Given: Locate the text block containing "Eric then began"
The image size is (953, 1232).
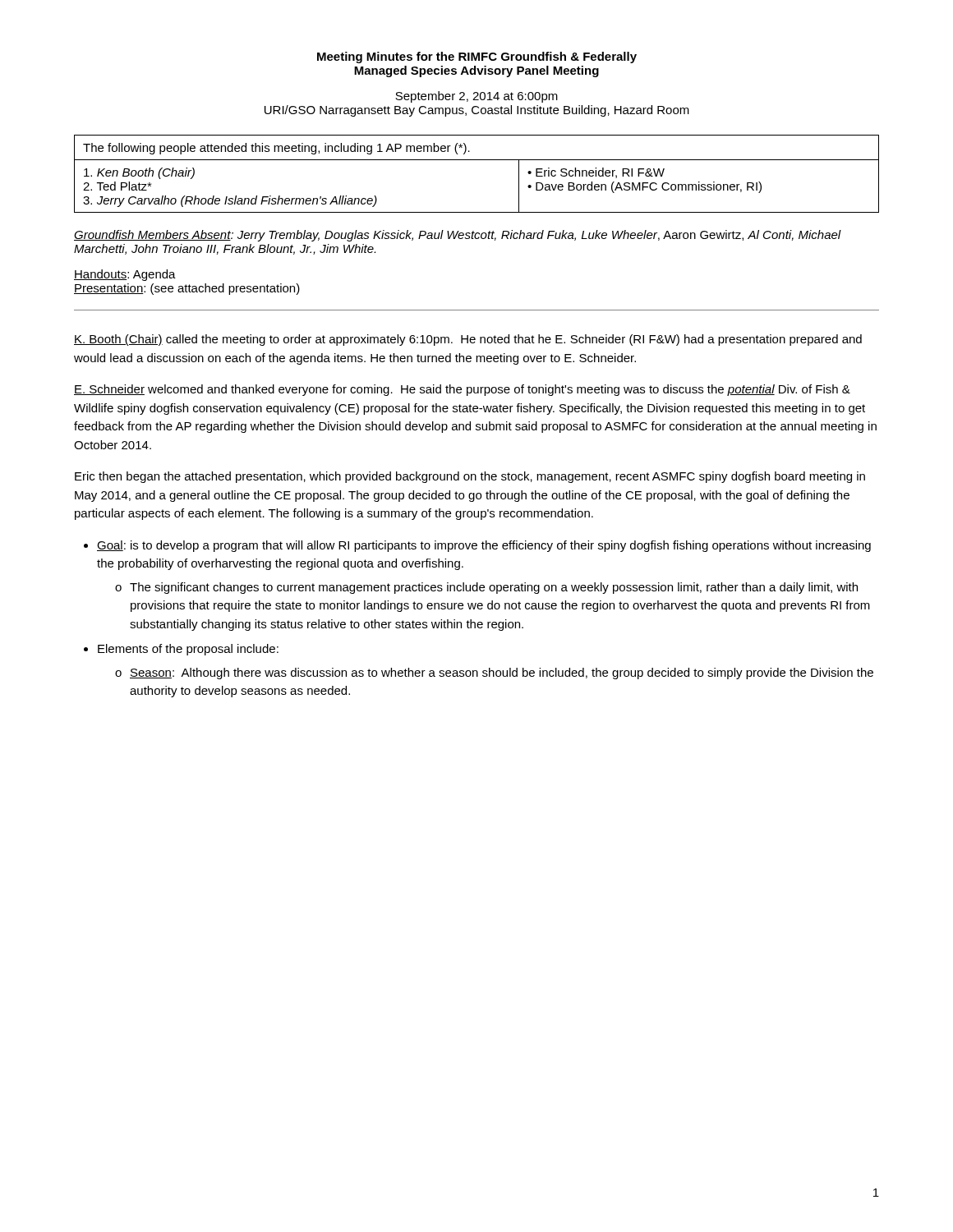Looking at the screenshot, I should (x=470, y=494).
